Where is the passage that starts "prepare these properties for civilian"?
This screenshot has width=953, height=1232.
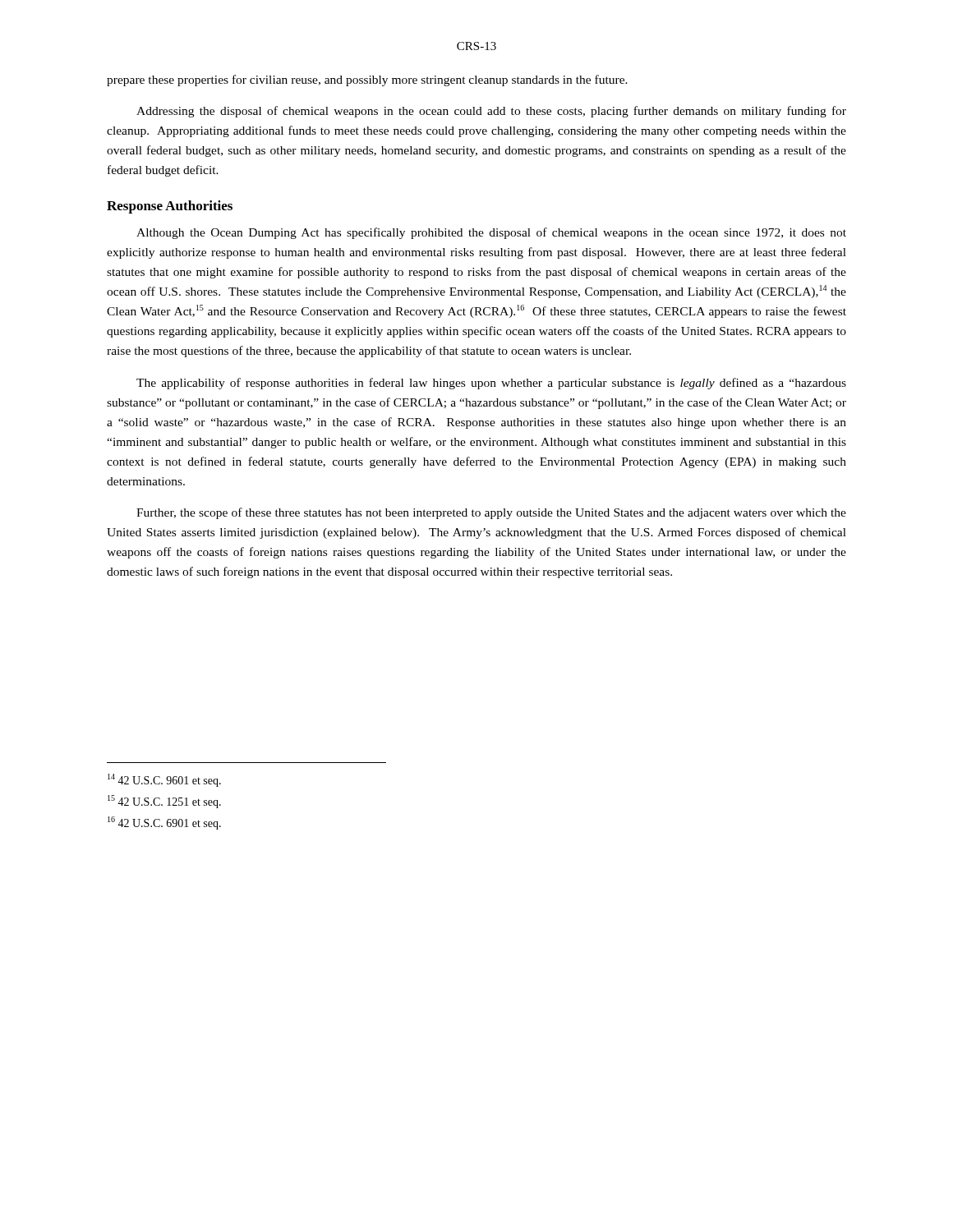[476, 80]
